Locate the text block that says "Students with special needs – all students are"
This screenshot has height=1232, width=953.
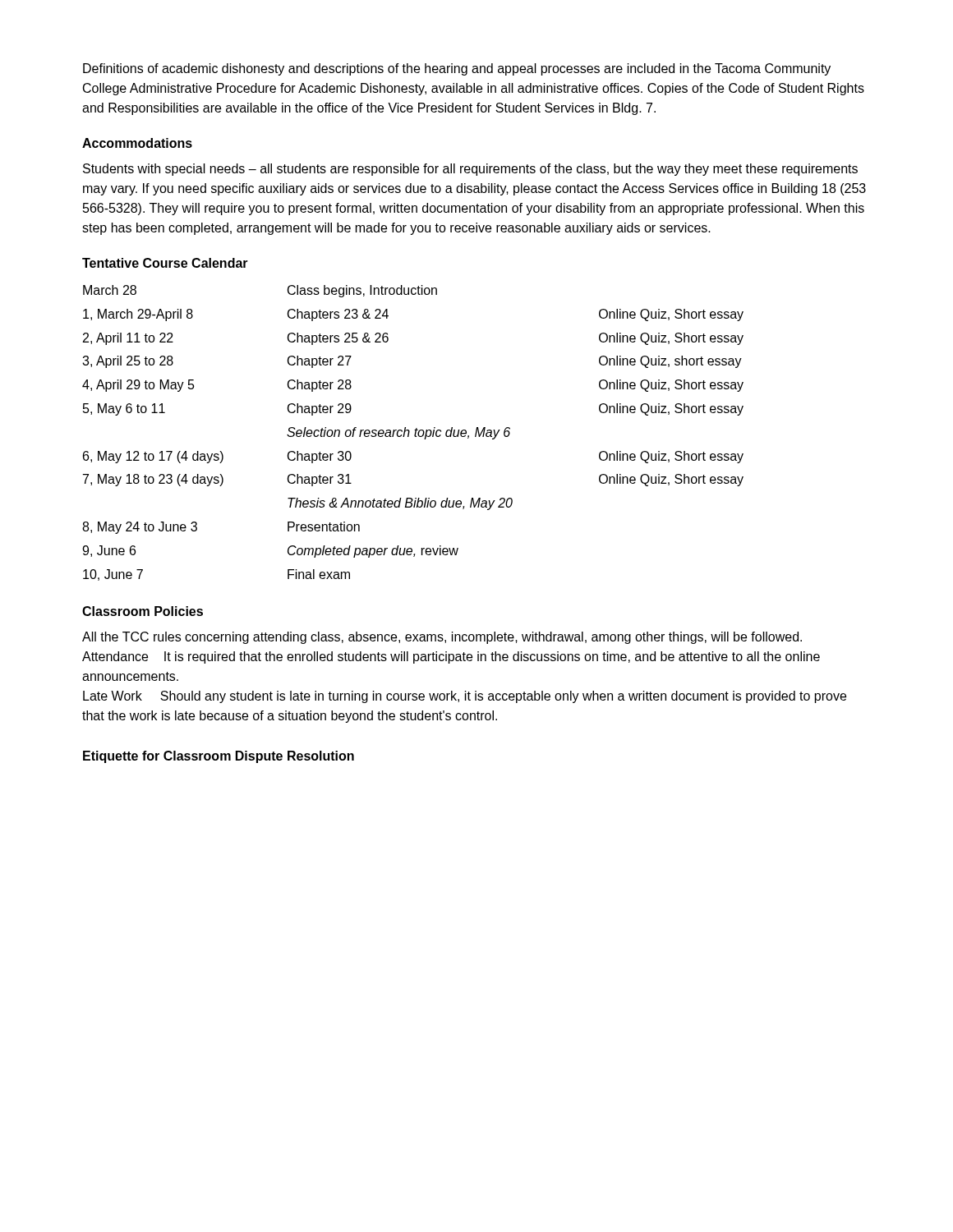(476, 199)
